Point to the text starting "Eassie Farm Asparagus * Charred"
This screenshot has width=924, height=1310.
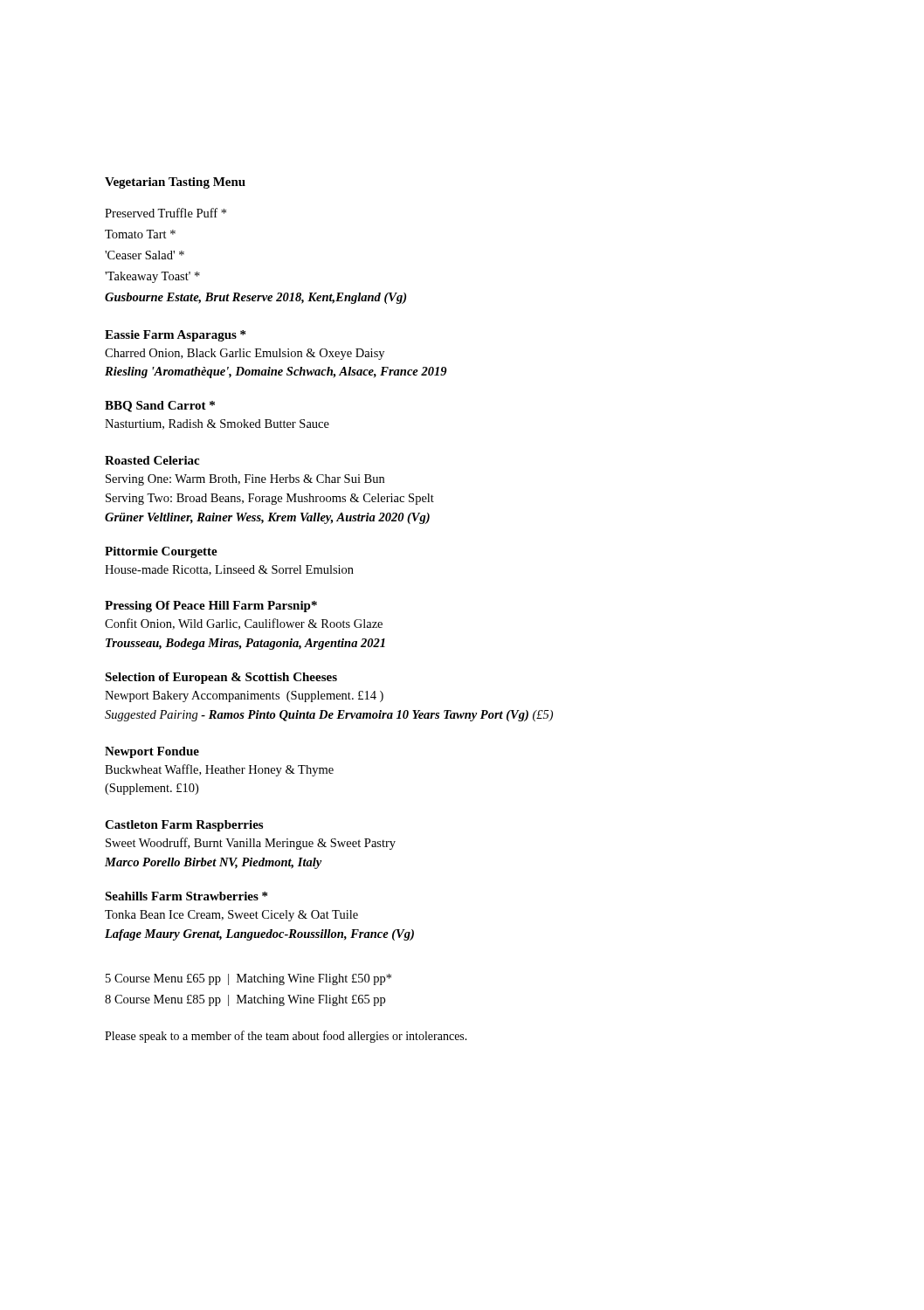(x=175, y=336)
